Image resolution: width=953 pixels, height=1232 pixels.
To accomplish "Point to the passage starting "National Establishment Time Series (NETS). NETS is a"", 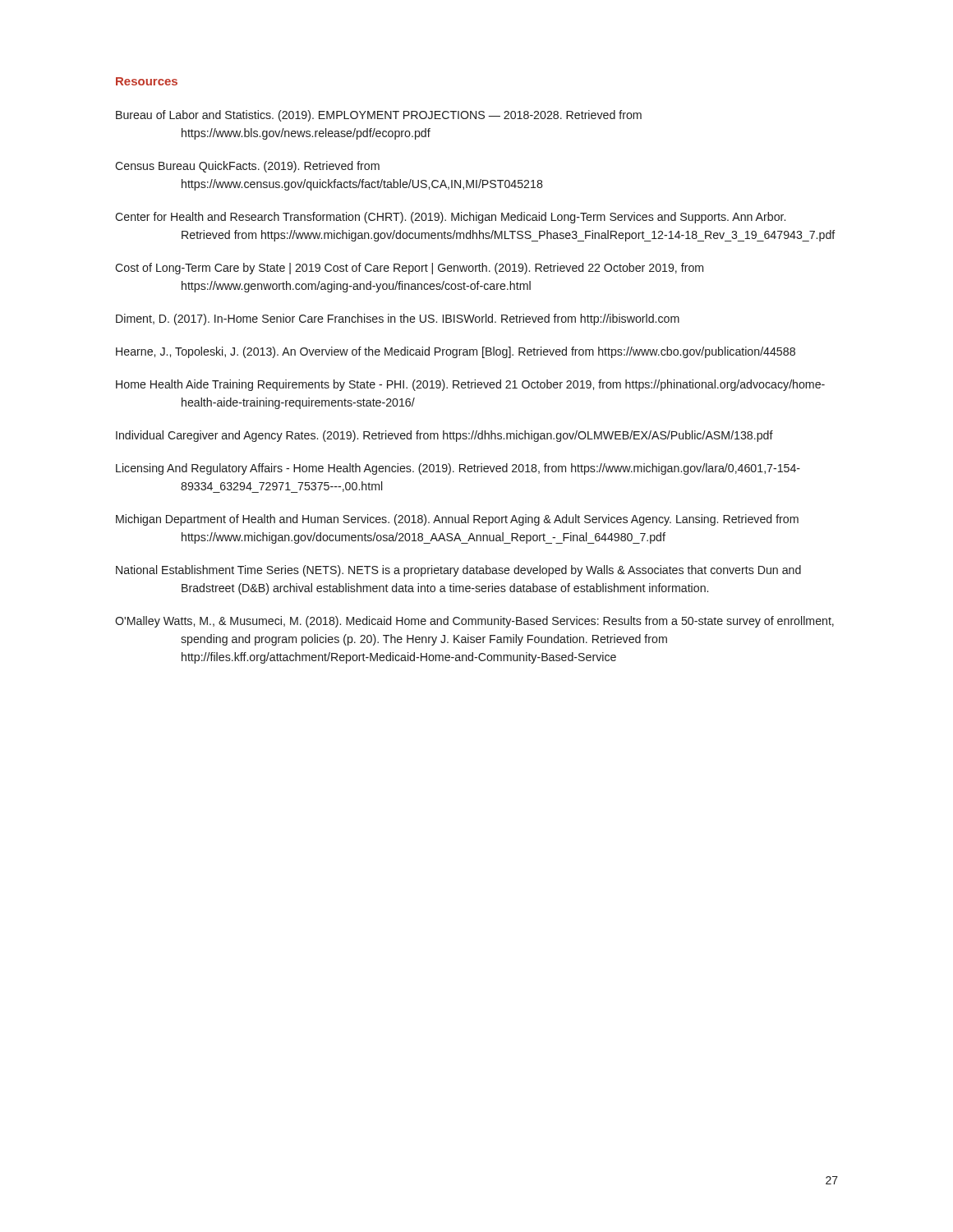I will 458,579.
